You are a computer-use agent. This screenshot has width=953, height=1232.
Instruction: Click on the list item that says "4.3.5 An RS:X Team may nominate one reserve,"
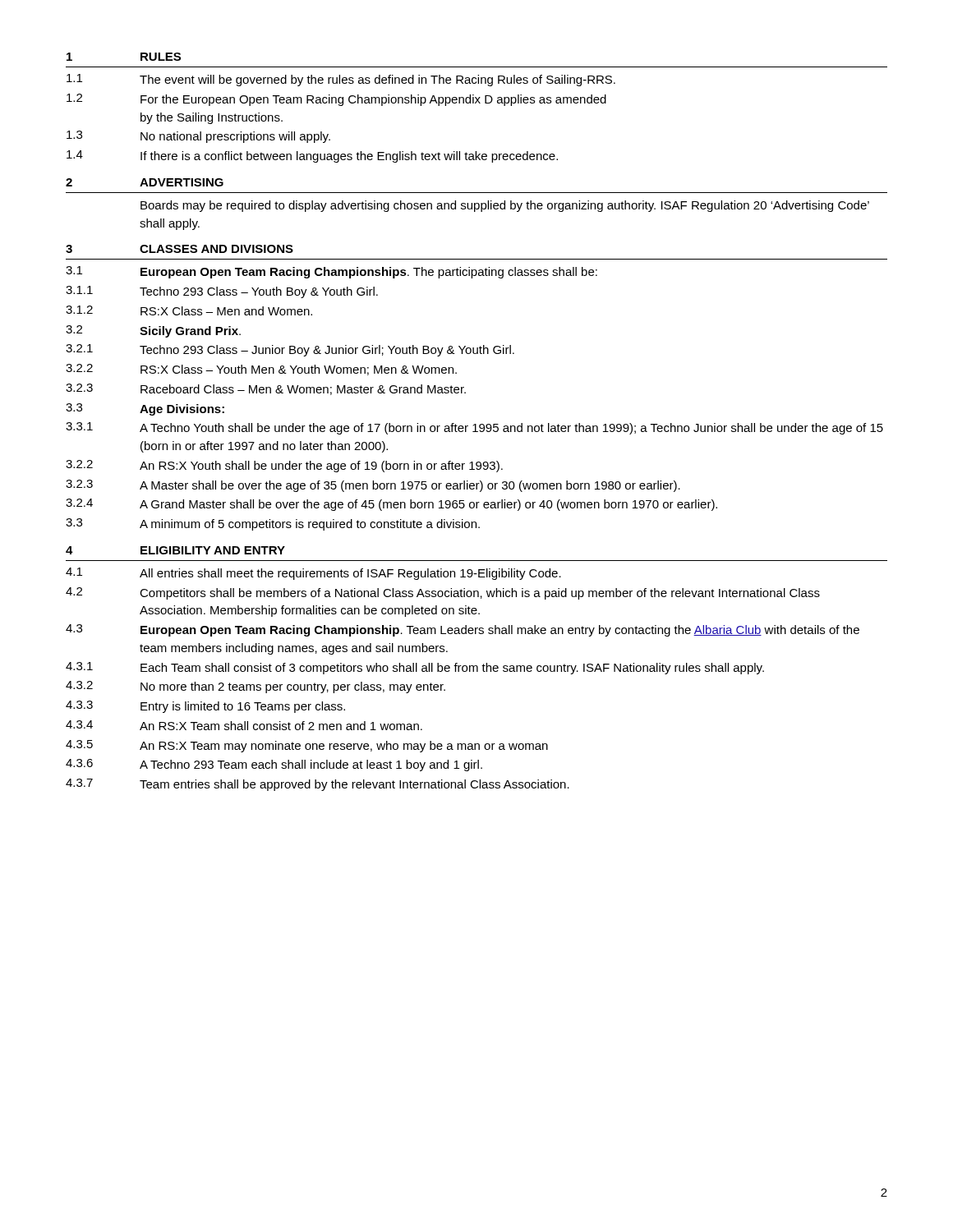click(307, 745)
